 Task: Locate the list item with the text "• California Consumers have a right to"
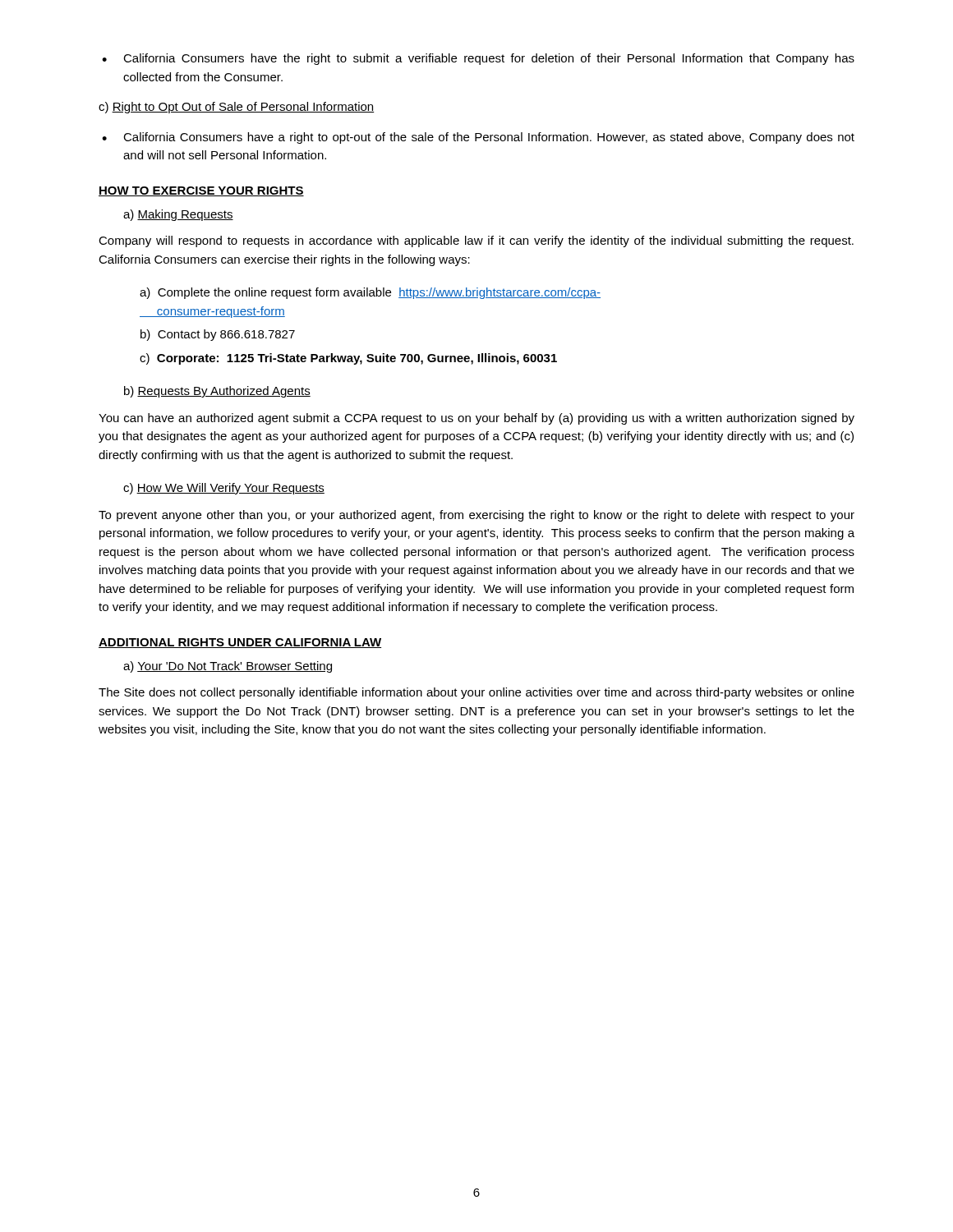tap(476, 146)
